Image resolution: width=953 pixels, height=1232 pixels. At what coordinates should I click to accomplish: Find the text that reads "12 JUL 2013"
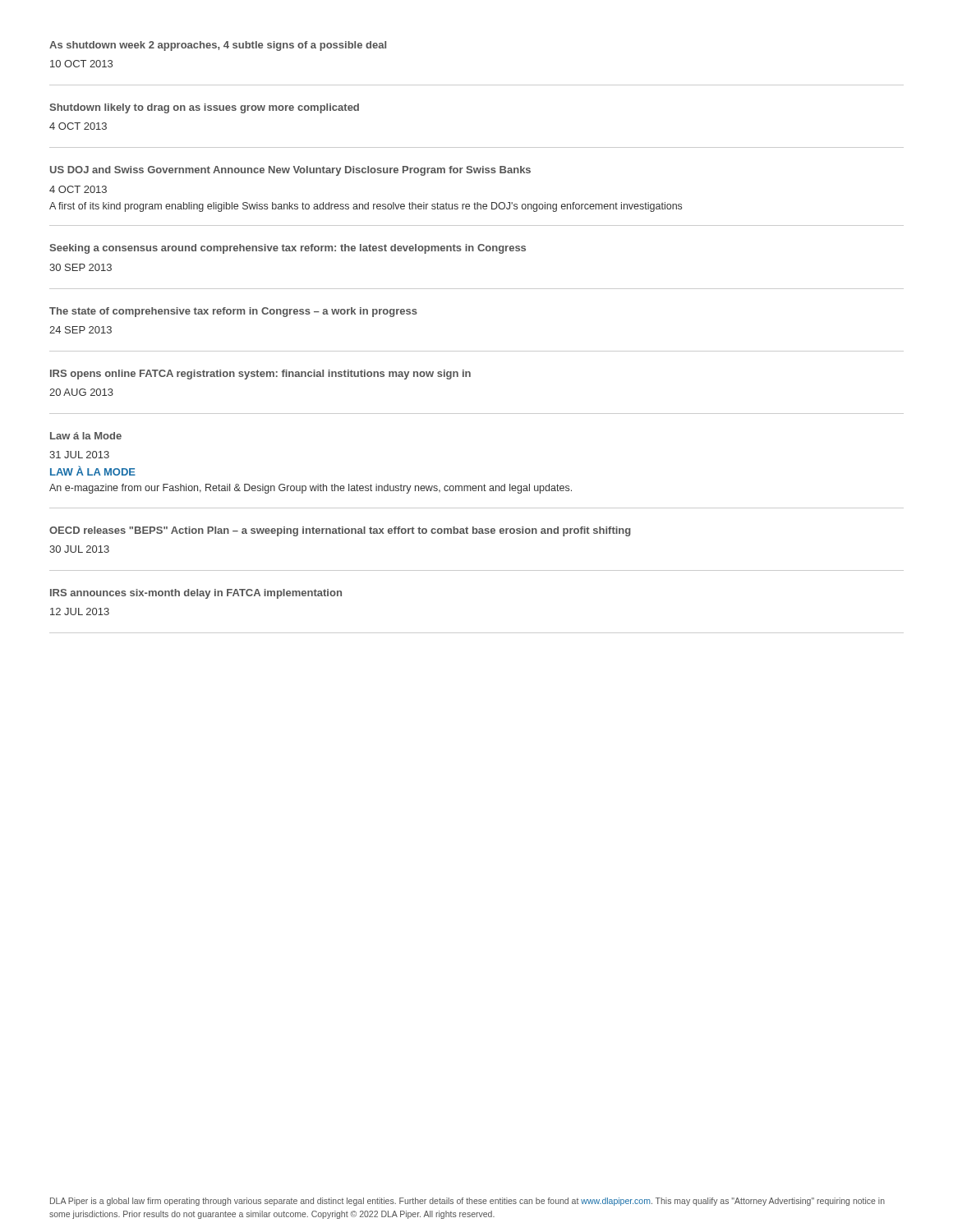[x=79, y=611]
